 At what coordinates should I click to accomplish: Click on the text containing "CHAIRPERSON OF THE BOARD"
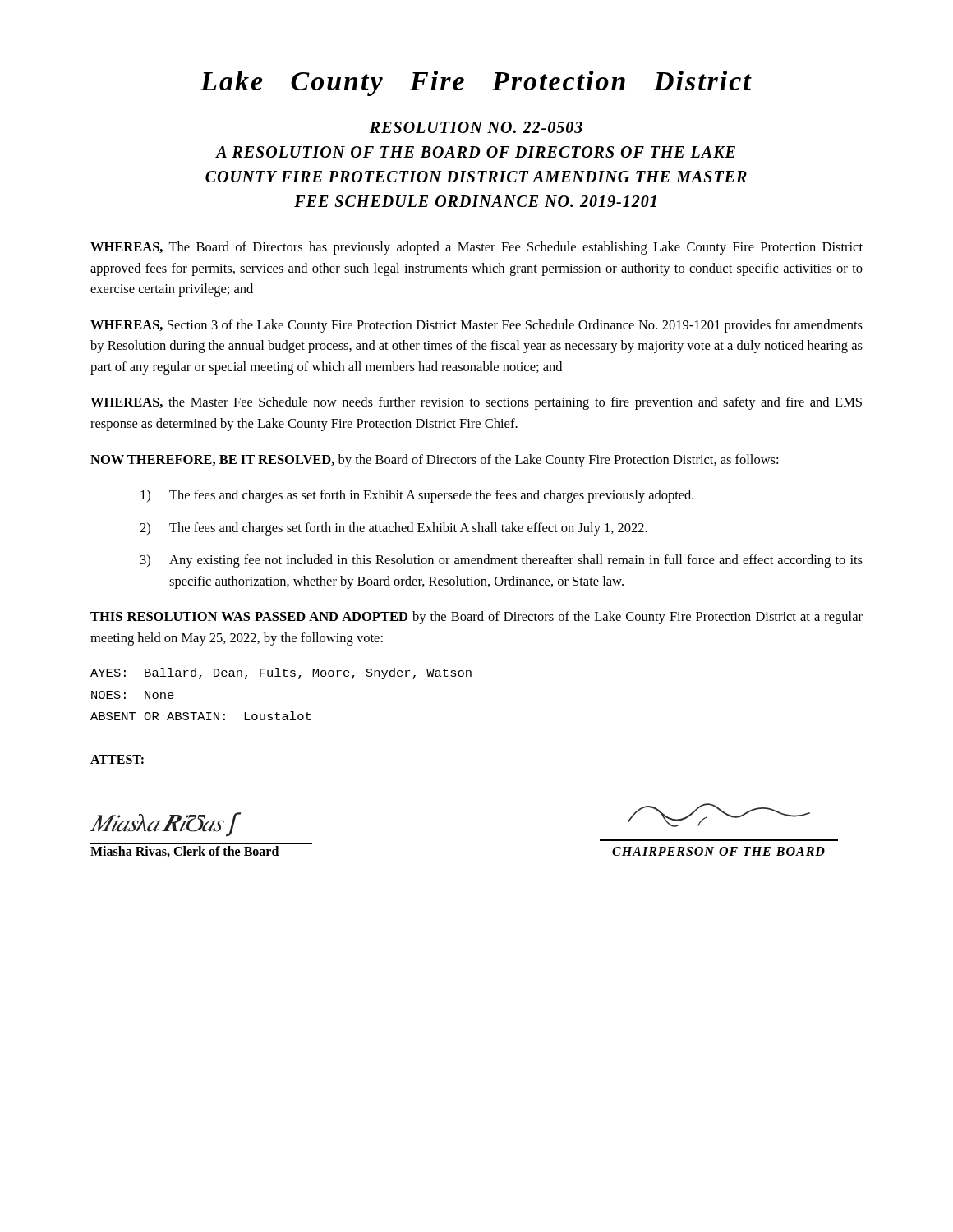click(719, 852)
